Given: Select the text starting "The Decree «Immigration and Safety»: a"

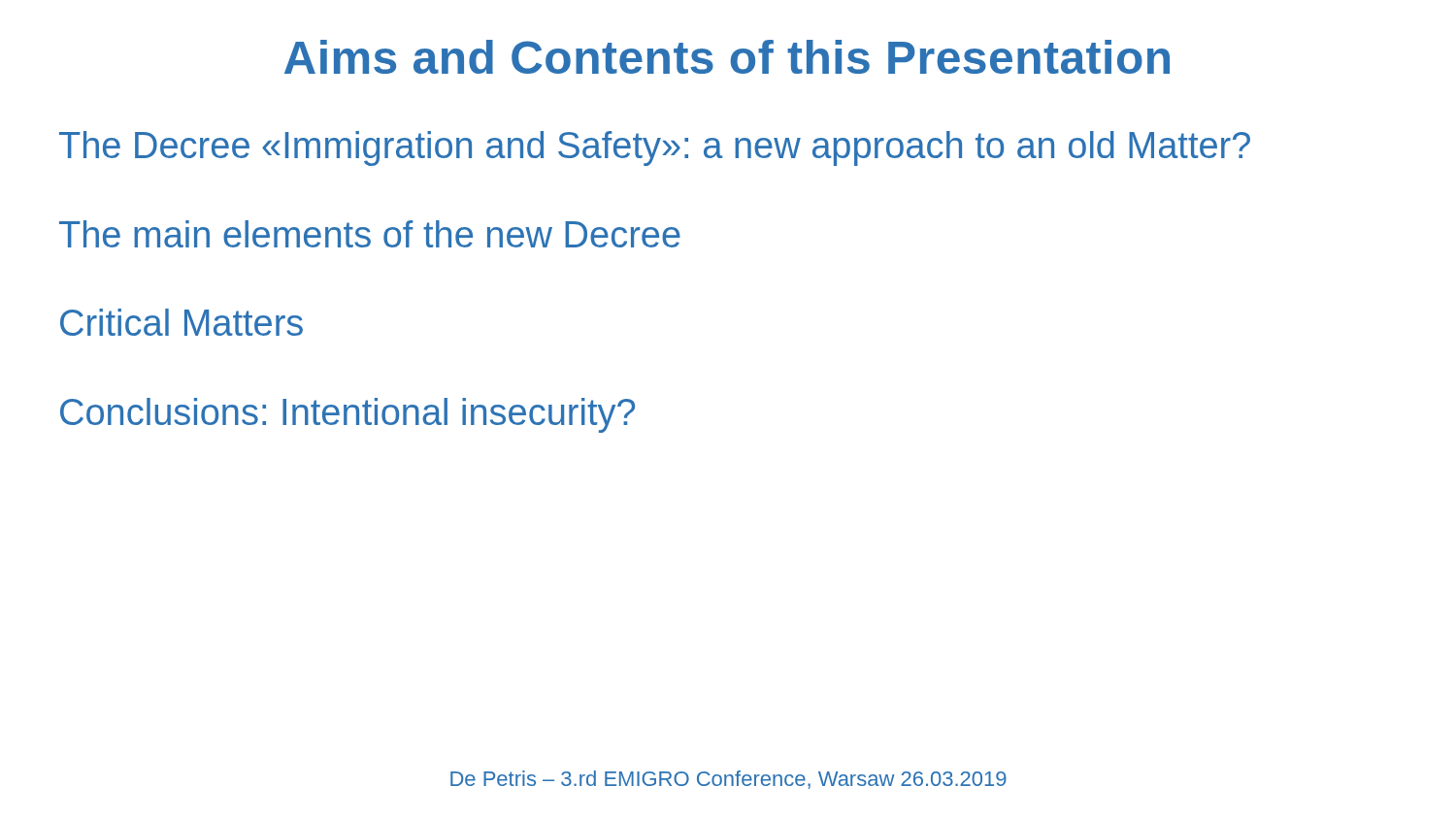Looking at the screenshot, I should (x=718, y=146).
